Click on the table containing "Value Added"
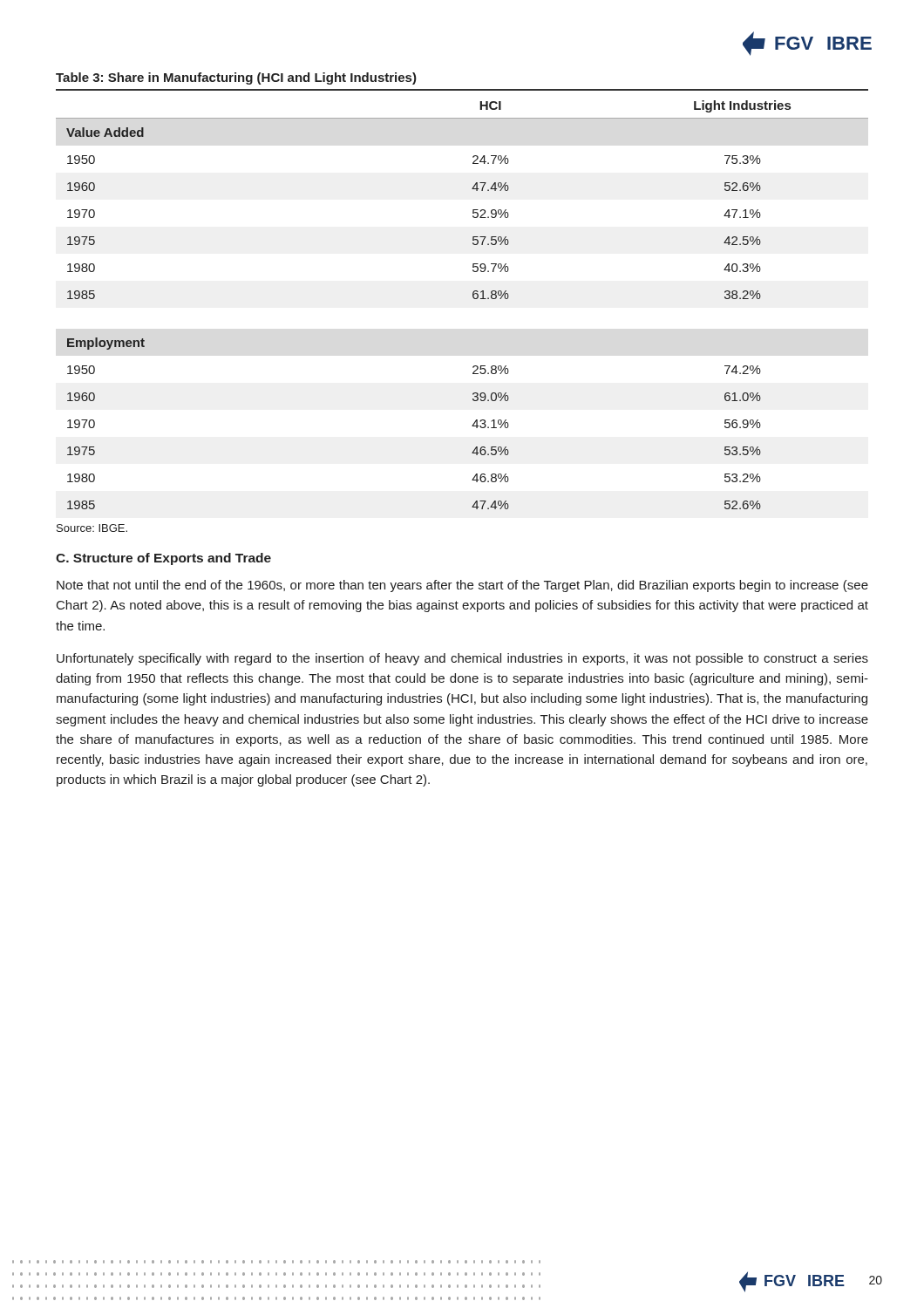The height and width of the screenshot is (1308, 924). pyautogui.click(x=462, y=304)
